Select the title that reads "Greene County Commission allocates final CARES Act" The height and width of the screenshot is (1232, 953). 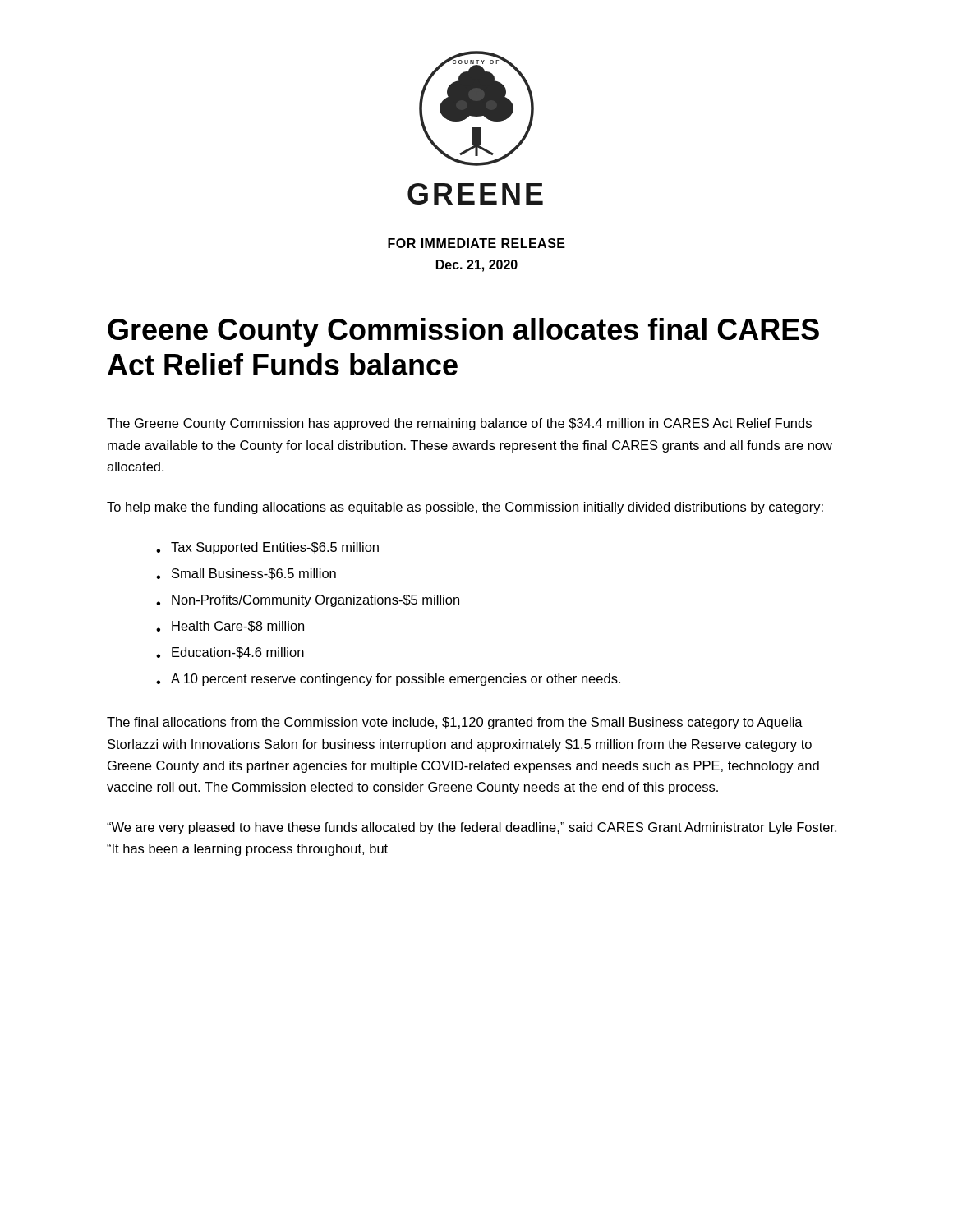tap(463, 347)
